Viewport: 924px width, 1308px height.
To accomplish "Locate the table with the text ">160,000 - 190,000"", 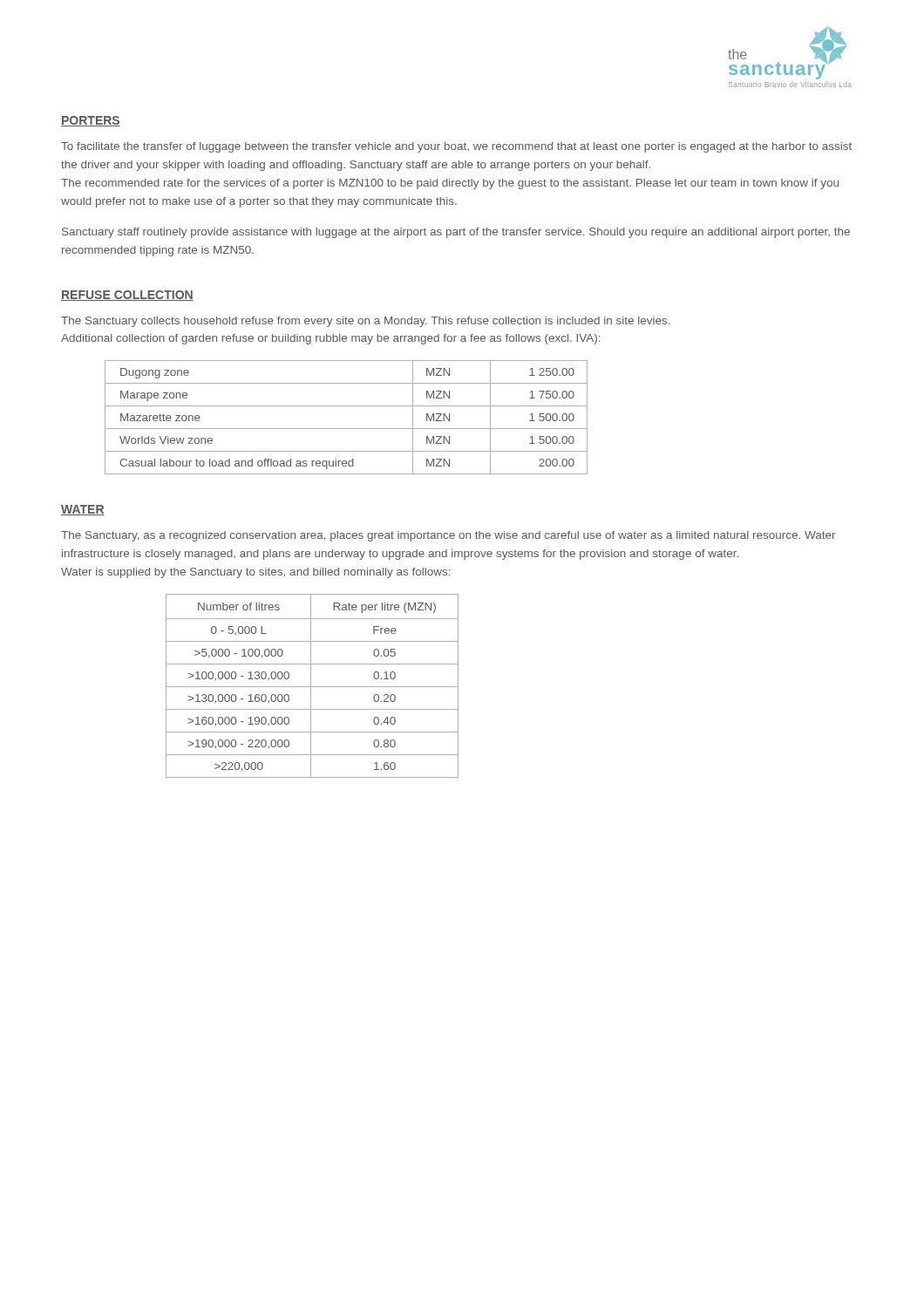I will click(x=514, y=686).
